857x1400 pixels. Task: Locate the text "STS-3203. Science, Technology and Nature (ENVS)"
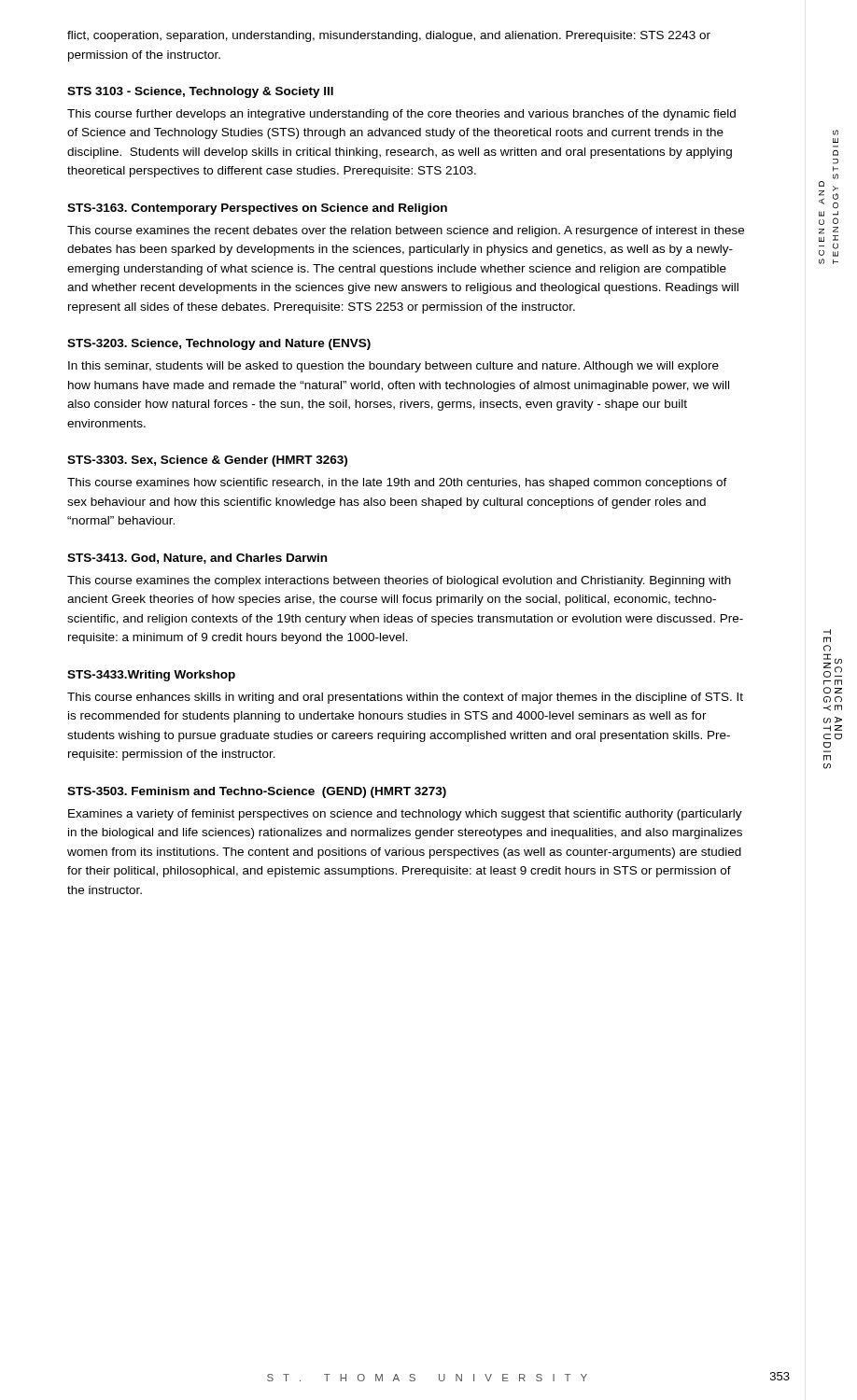click(219, 343)
